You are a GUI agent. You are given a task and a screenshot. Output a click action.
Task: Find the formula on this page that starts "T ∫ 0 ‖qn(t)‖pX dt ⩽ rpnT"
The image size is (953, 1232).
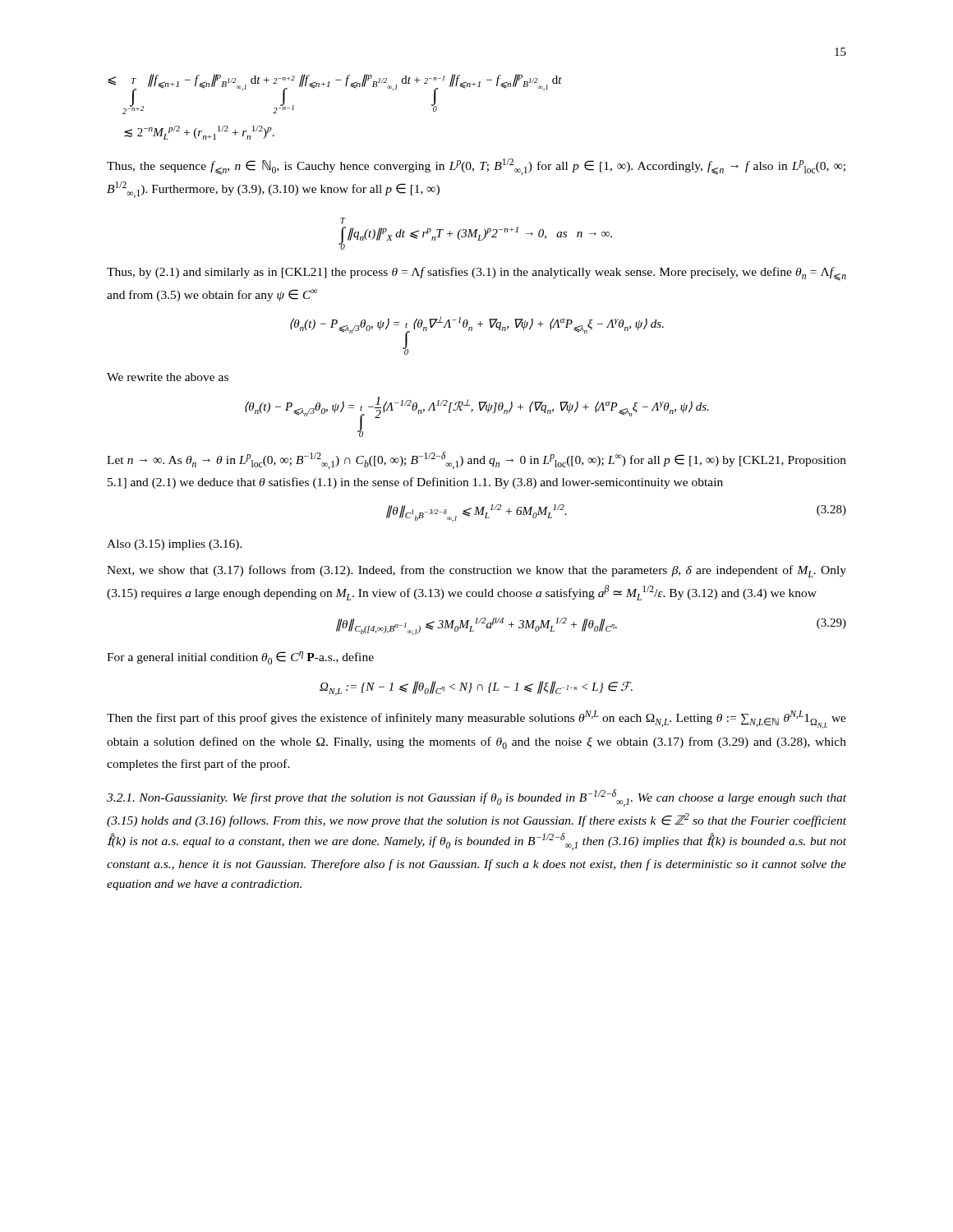[476, 233]
